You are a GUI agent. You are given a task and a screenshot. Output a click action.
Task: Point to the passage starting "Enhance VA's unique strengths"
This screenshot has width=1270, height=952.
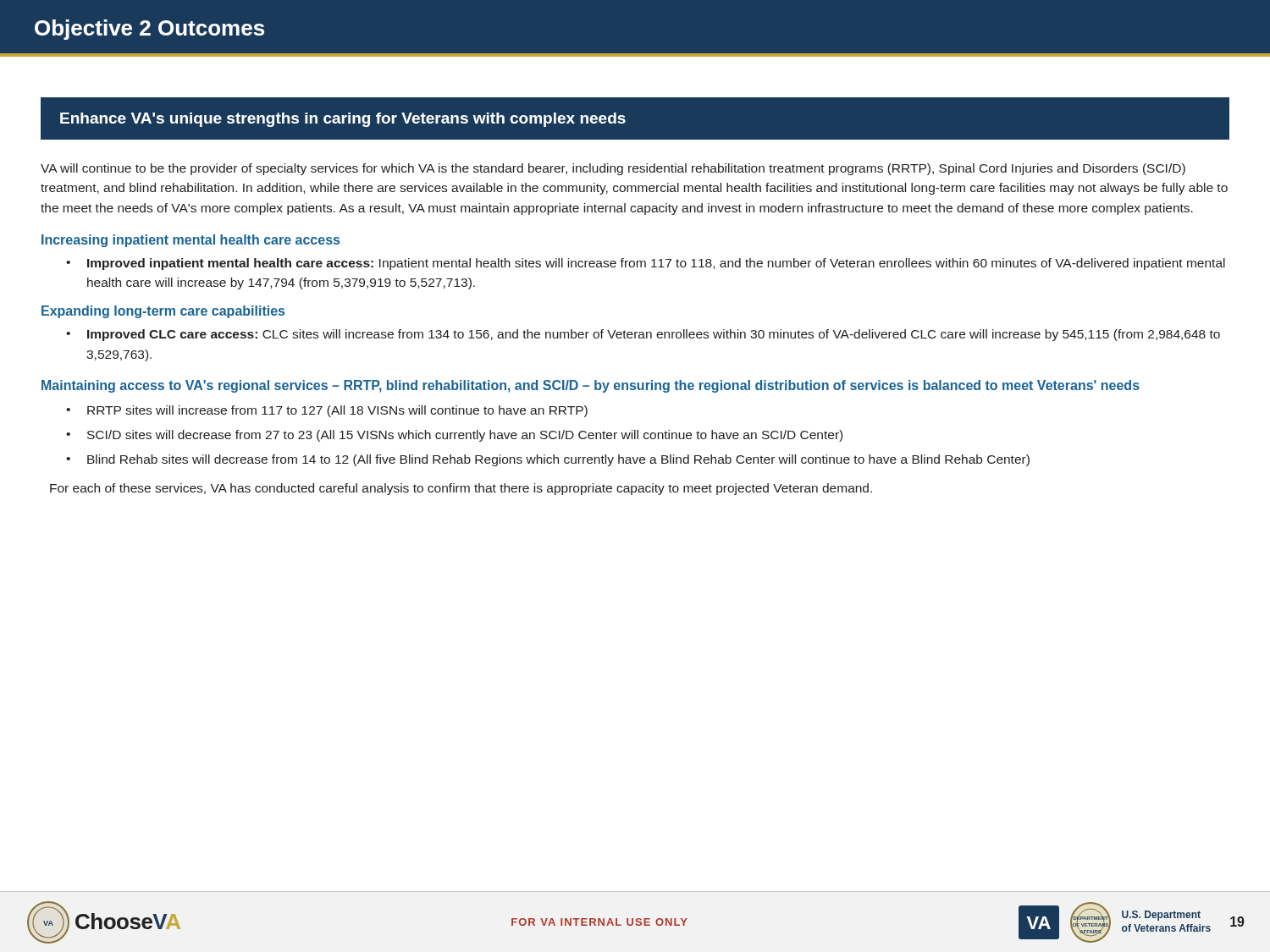pos(343,118)
